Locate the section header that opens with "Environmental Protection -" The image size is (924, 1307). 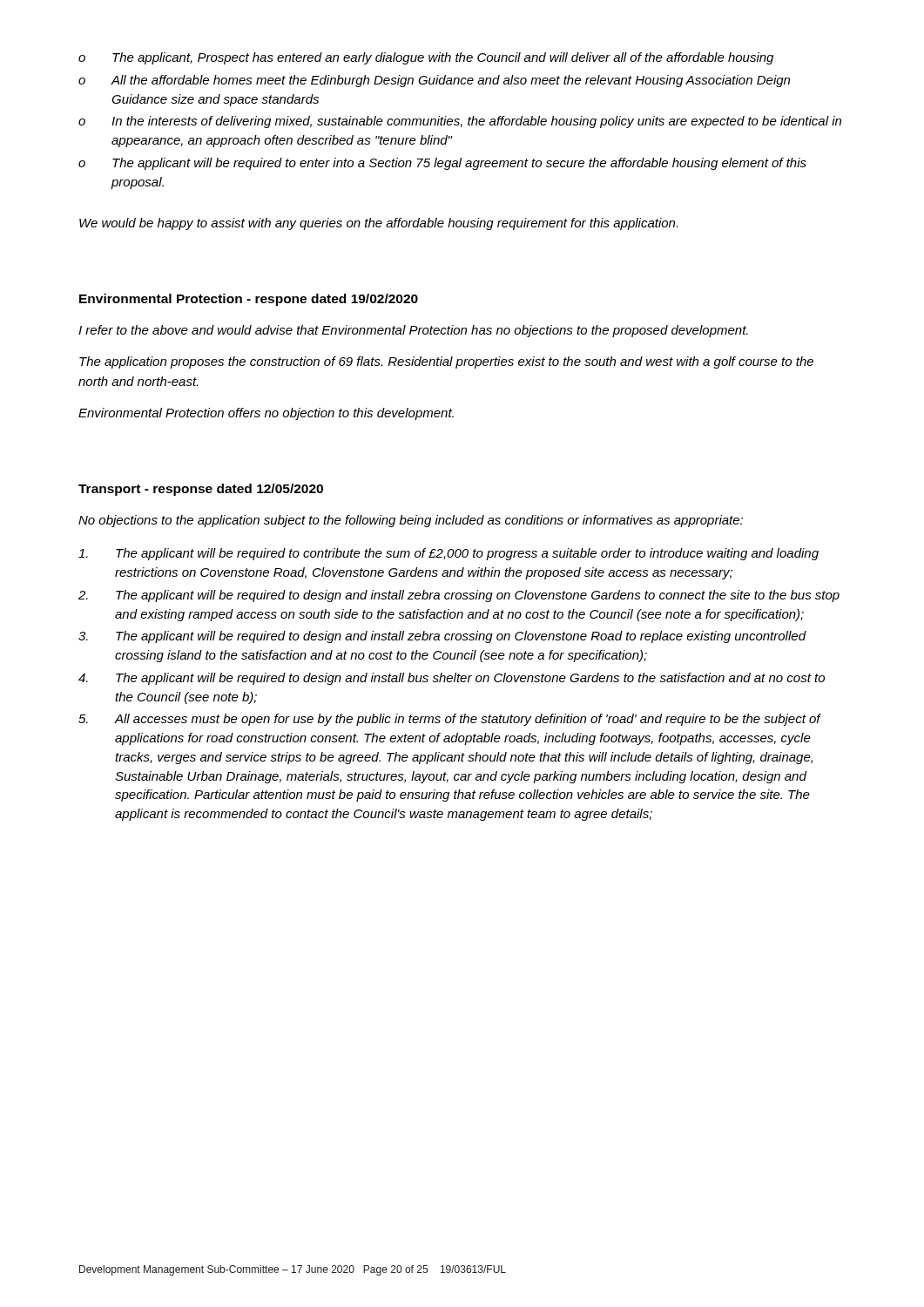[248, 298]
